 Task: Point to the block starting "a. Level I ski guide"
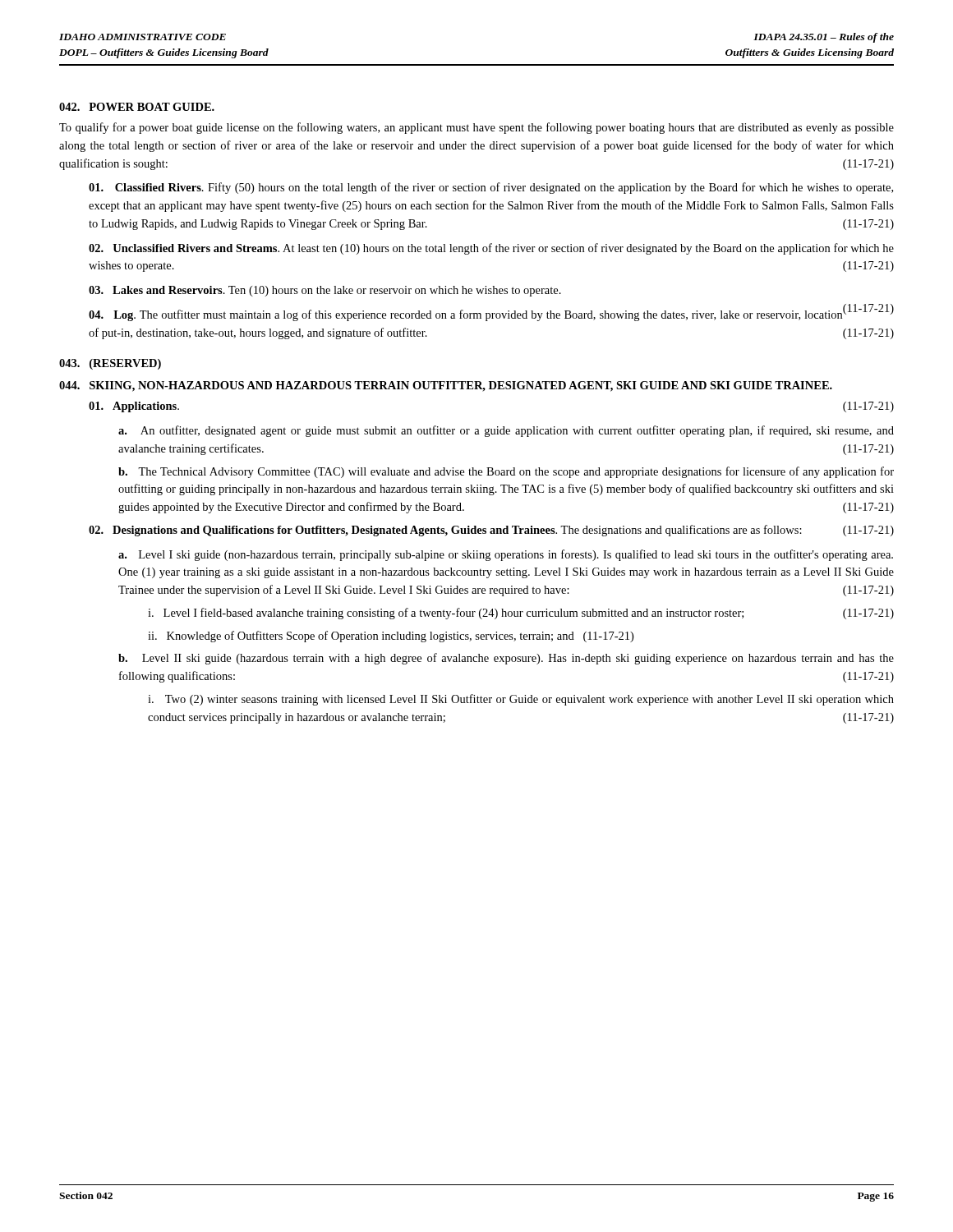506,573
